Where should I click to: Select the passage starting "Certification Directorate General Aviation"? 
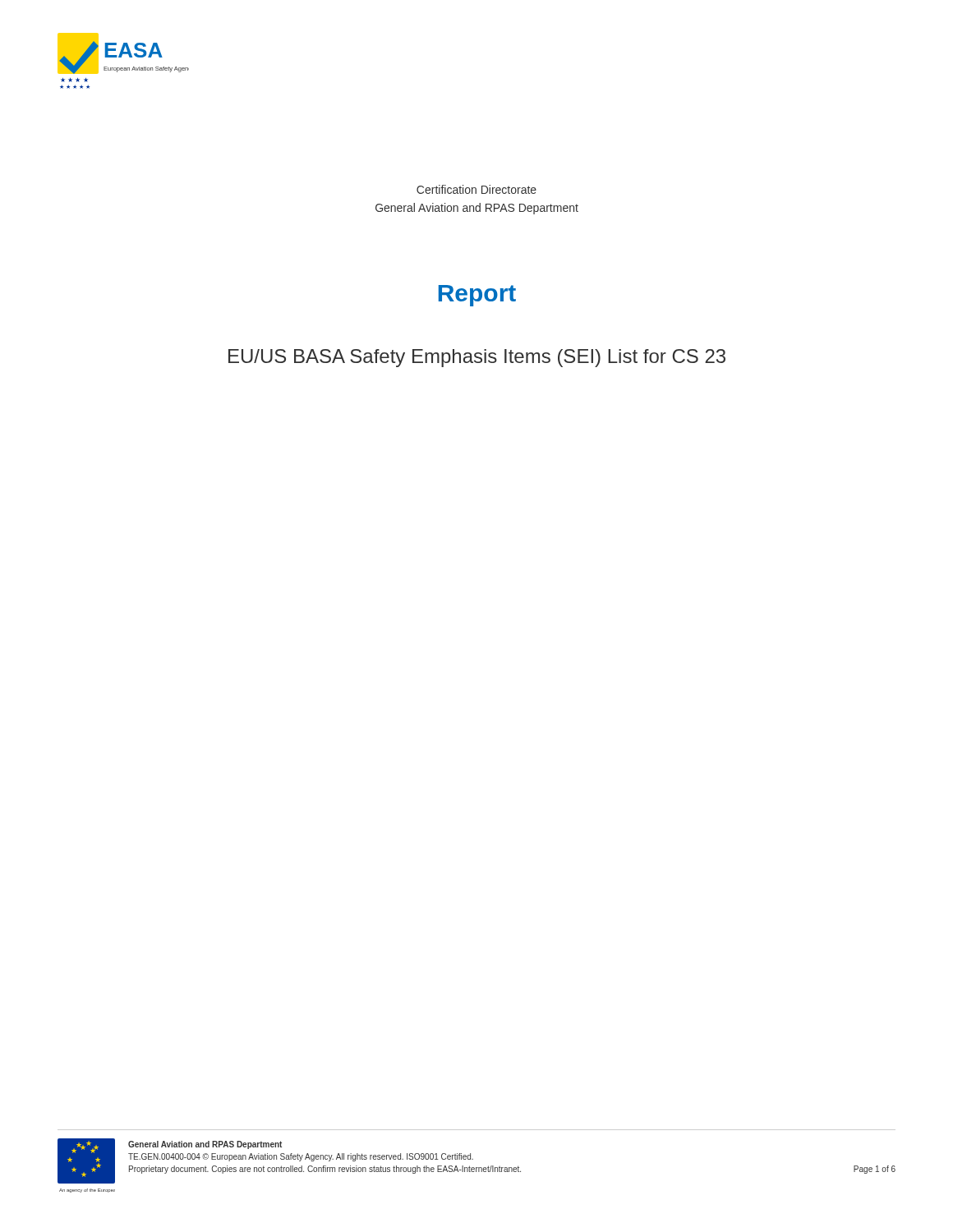click(x=476, y=199)
